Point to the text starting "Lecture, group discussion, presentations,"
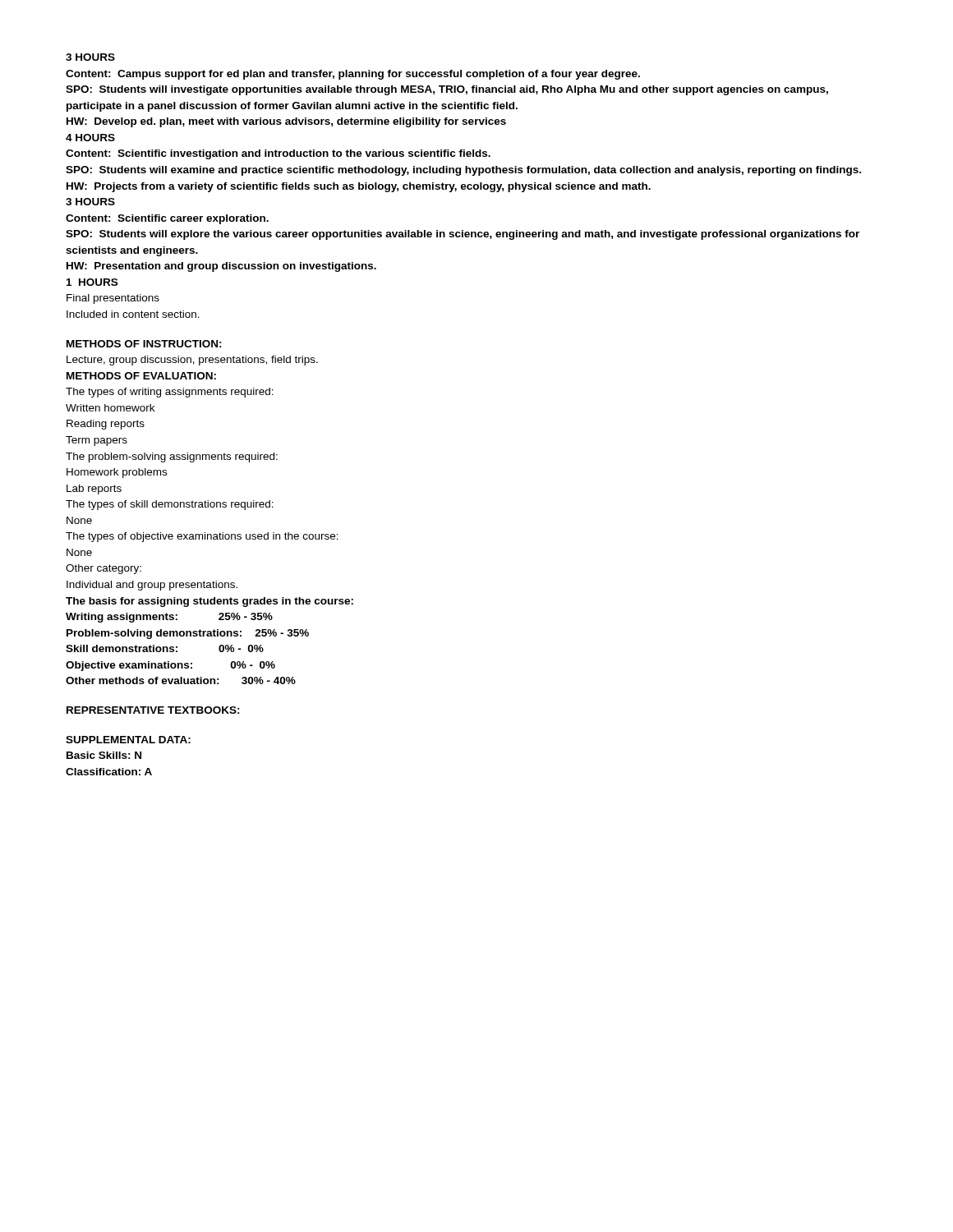Image resolution: width=953 pixels, height=1232 pixels. tap(192, 361)
